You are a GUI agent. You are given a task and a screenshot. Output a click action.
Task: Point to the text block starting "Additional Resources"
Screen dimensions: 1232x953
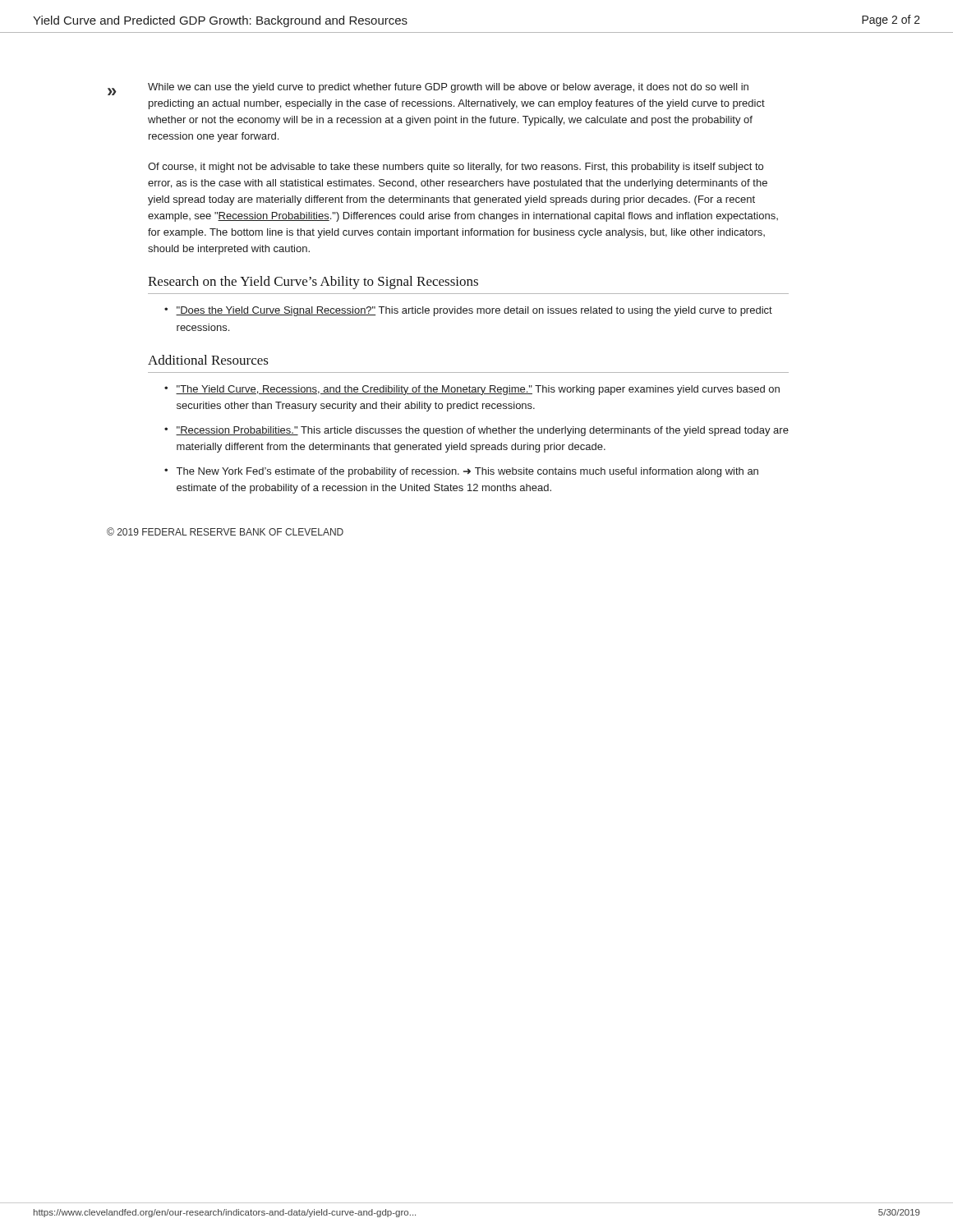(208, 360)
